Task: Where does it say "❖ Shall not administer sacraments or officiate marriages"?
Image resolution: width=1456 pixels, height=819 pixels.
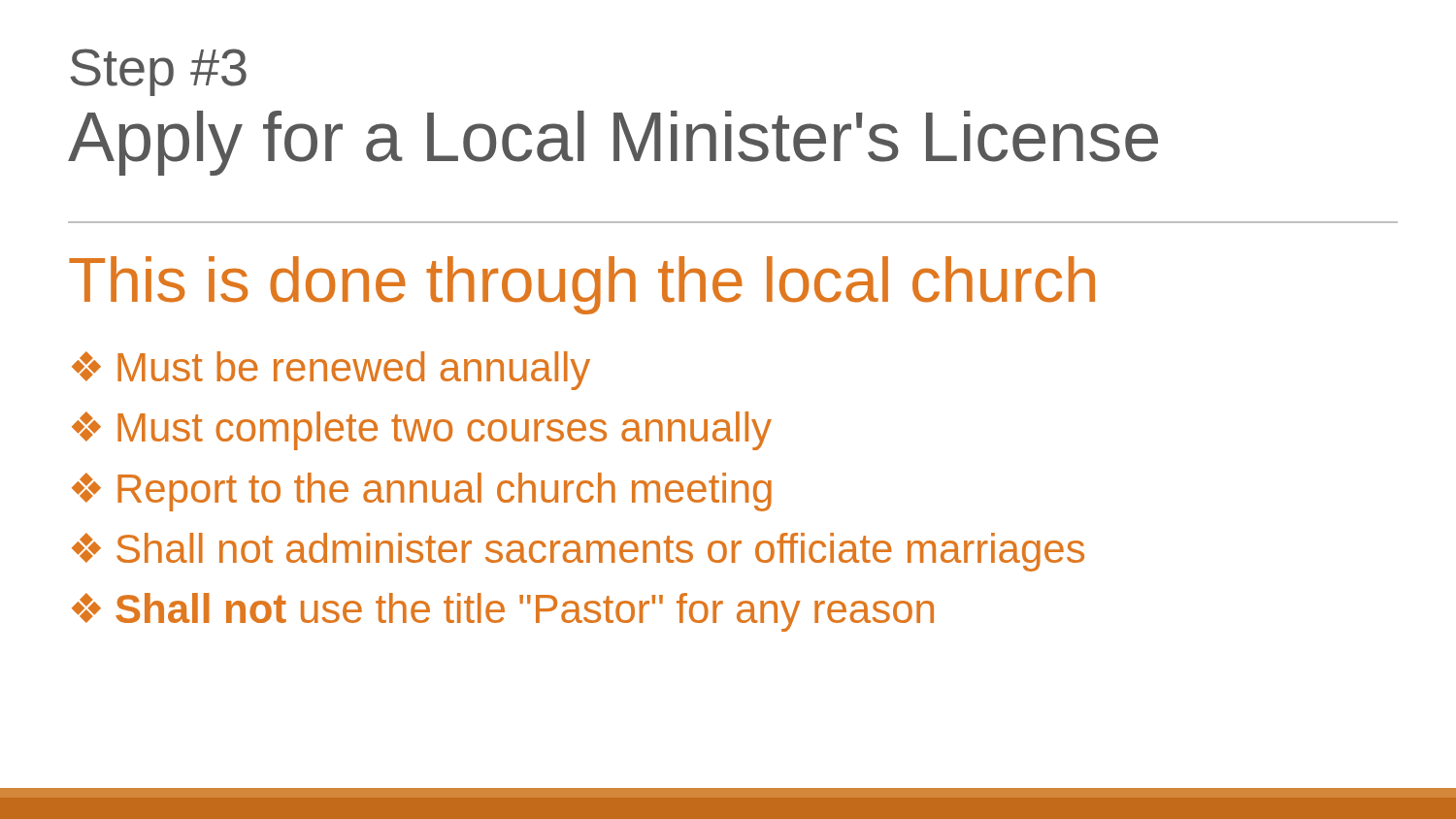Action: tap(577, 549)
